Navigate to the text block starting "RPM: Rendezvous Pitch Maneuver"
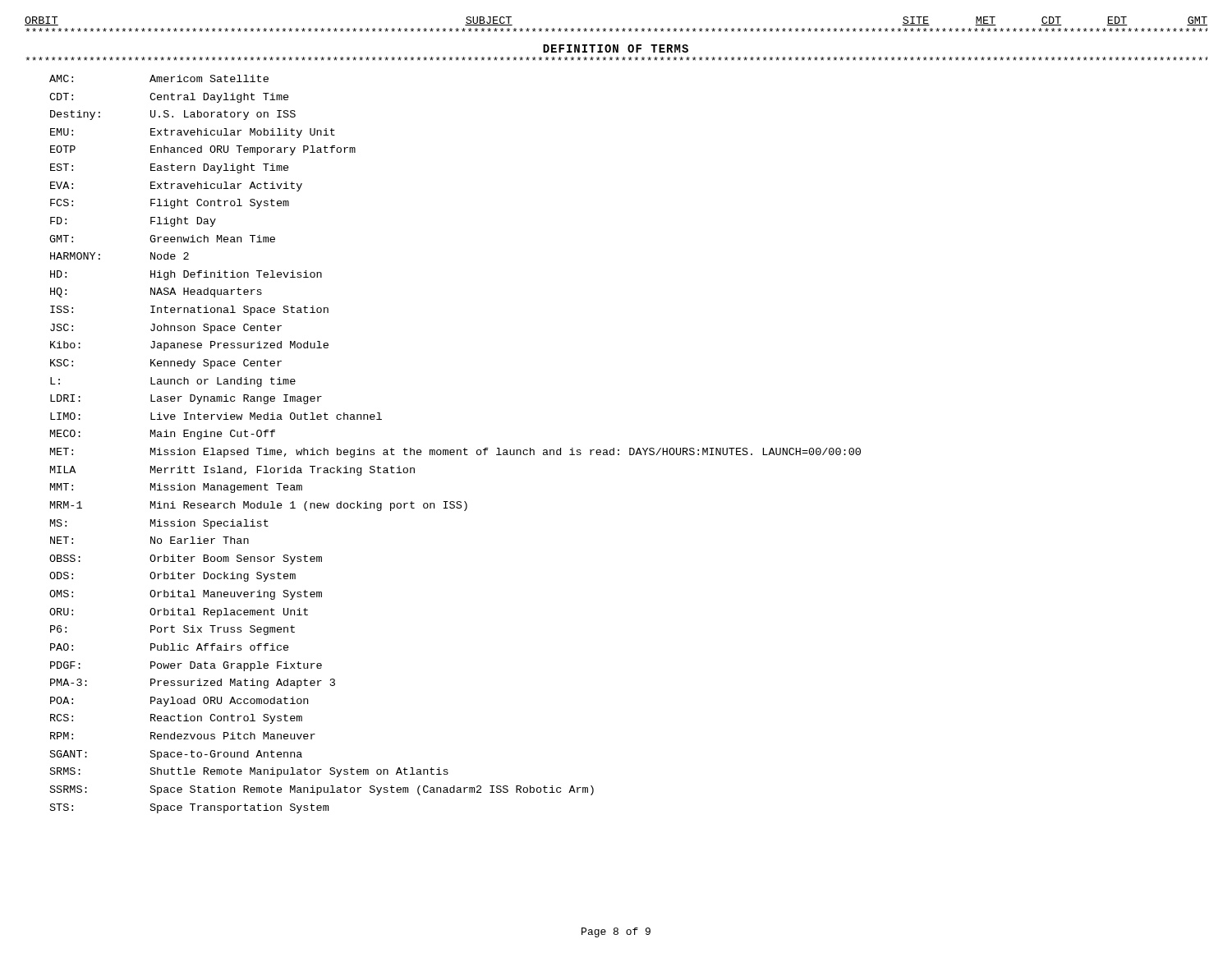Image resolution: width=1232 pixels, height=953 pixels. [183, 736]
